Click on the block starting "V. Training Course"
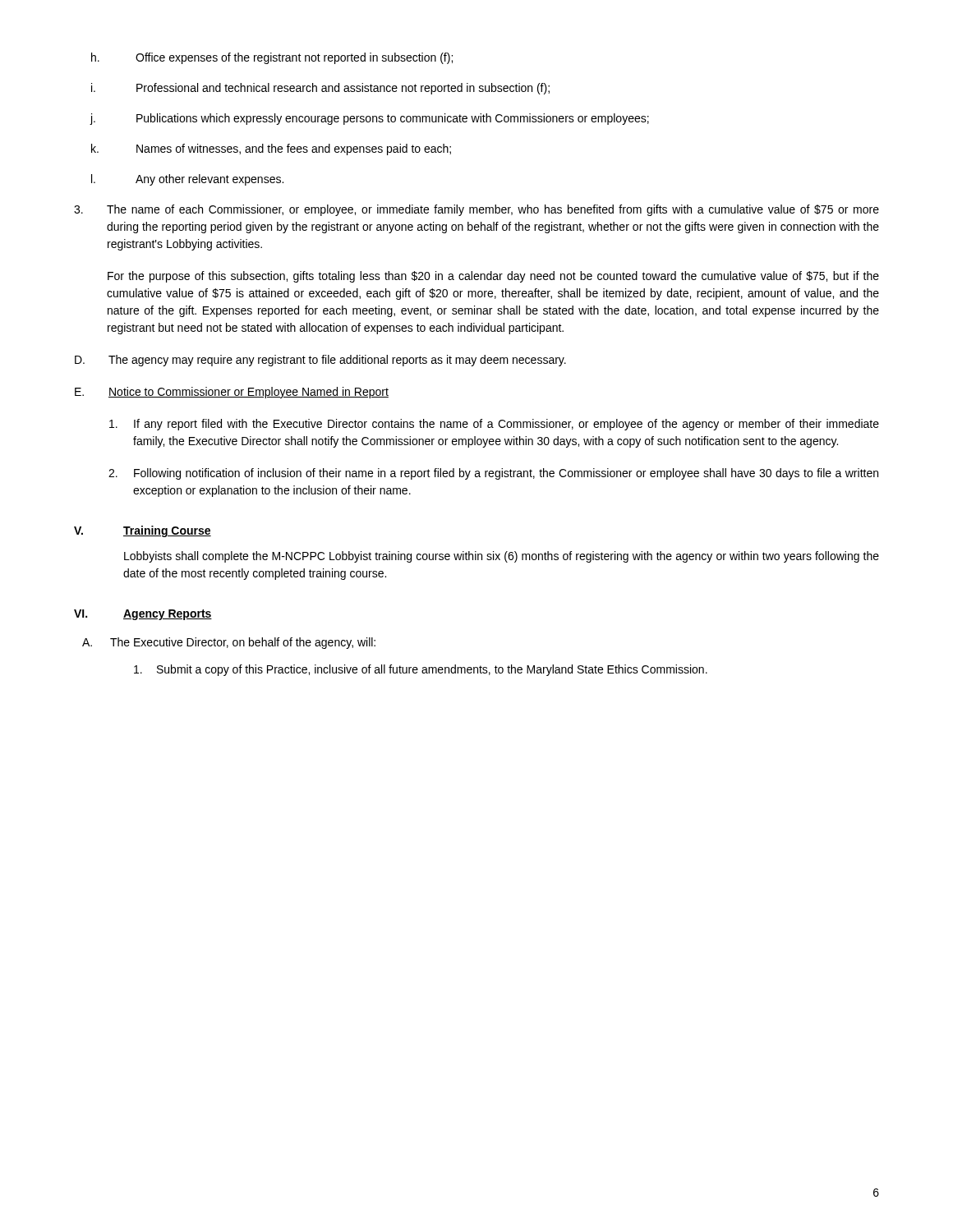Image resolution: width=953 pixels, height=1232 pixels. pos(143,531)
